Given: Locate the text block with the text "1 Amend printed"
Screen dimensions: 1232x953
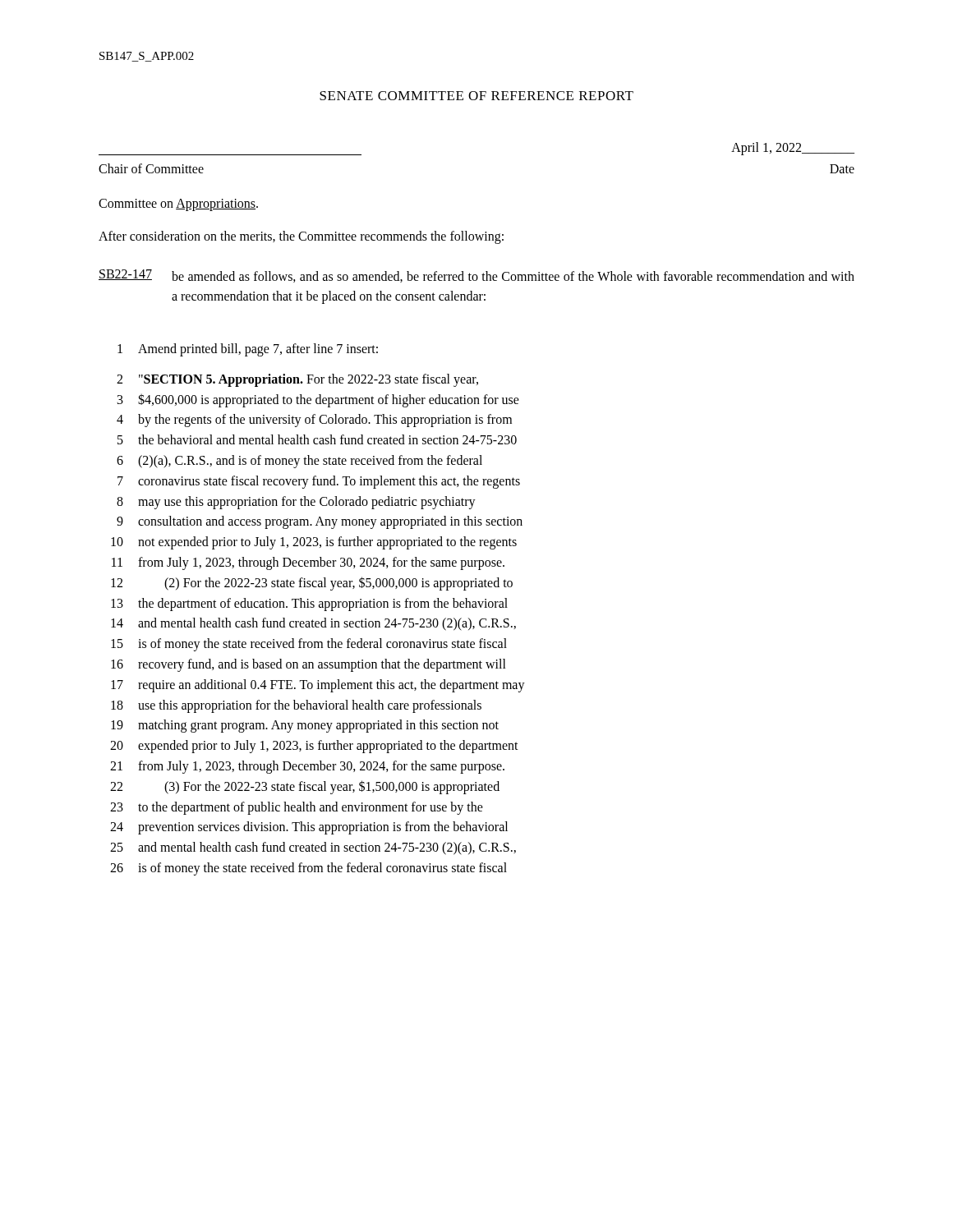Looking at the screenshot, I should (248, 350).
